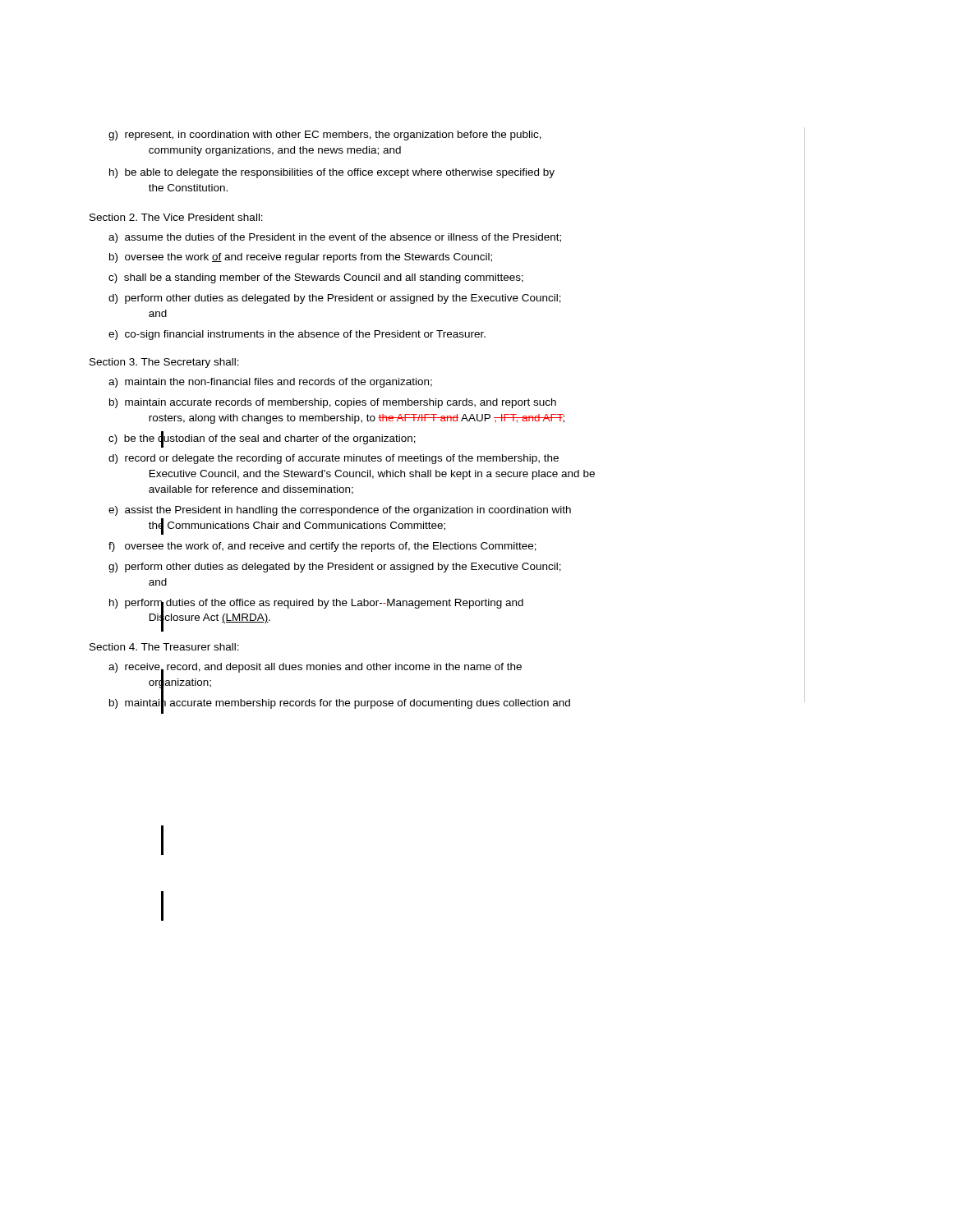953x1232 pixels.
Task: Point to the block beginning "f) oversee the work of, and"
Action: coord(323,546)
